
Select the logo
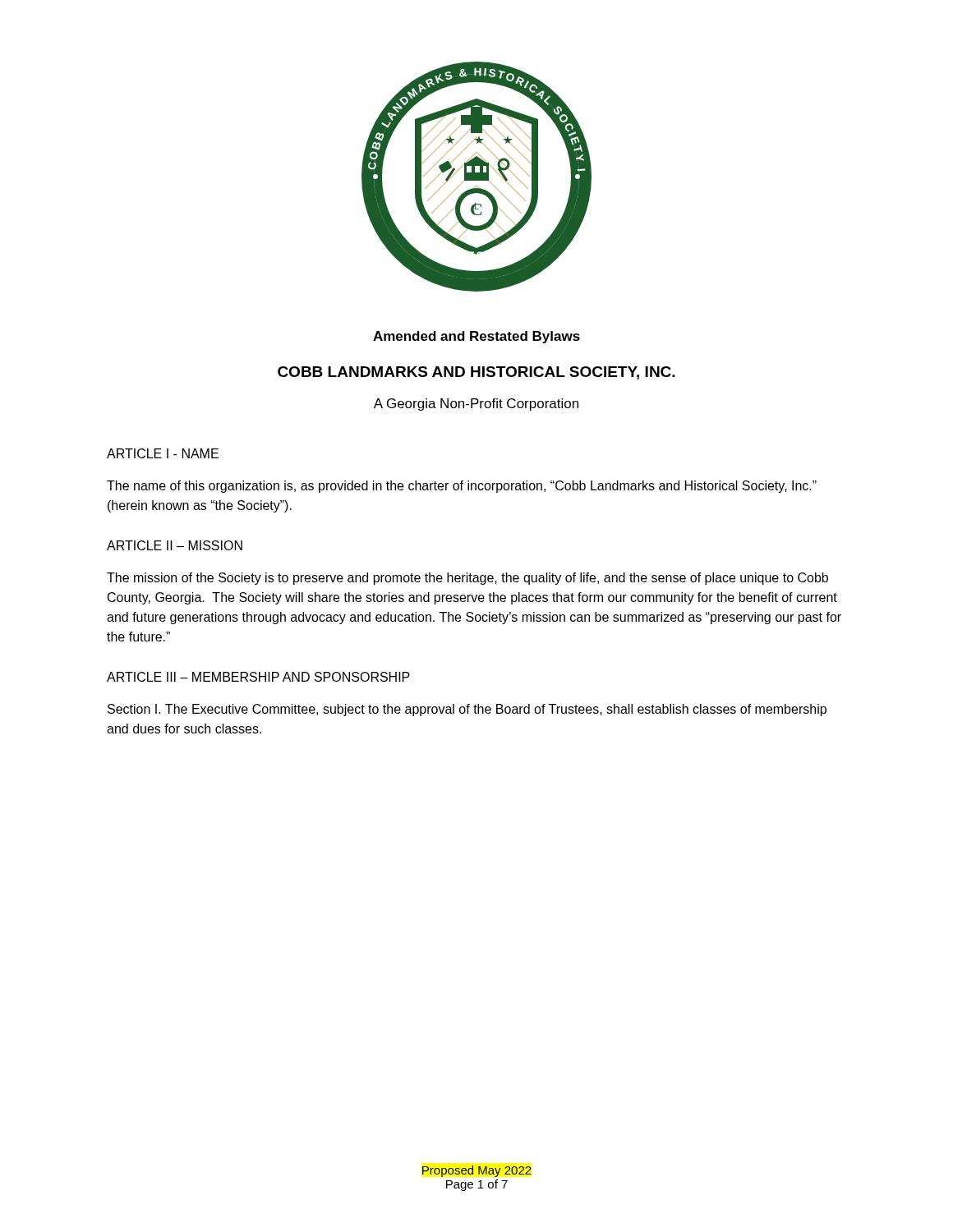(476, 148)
